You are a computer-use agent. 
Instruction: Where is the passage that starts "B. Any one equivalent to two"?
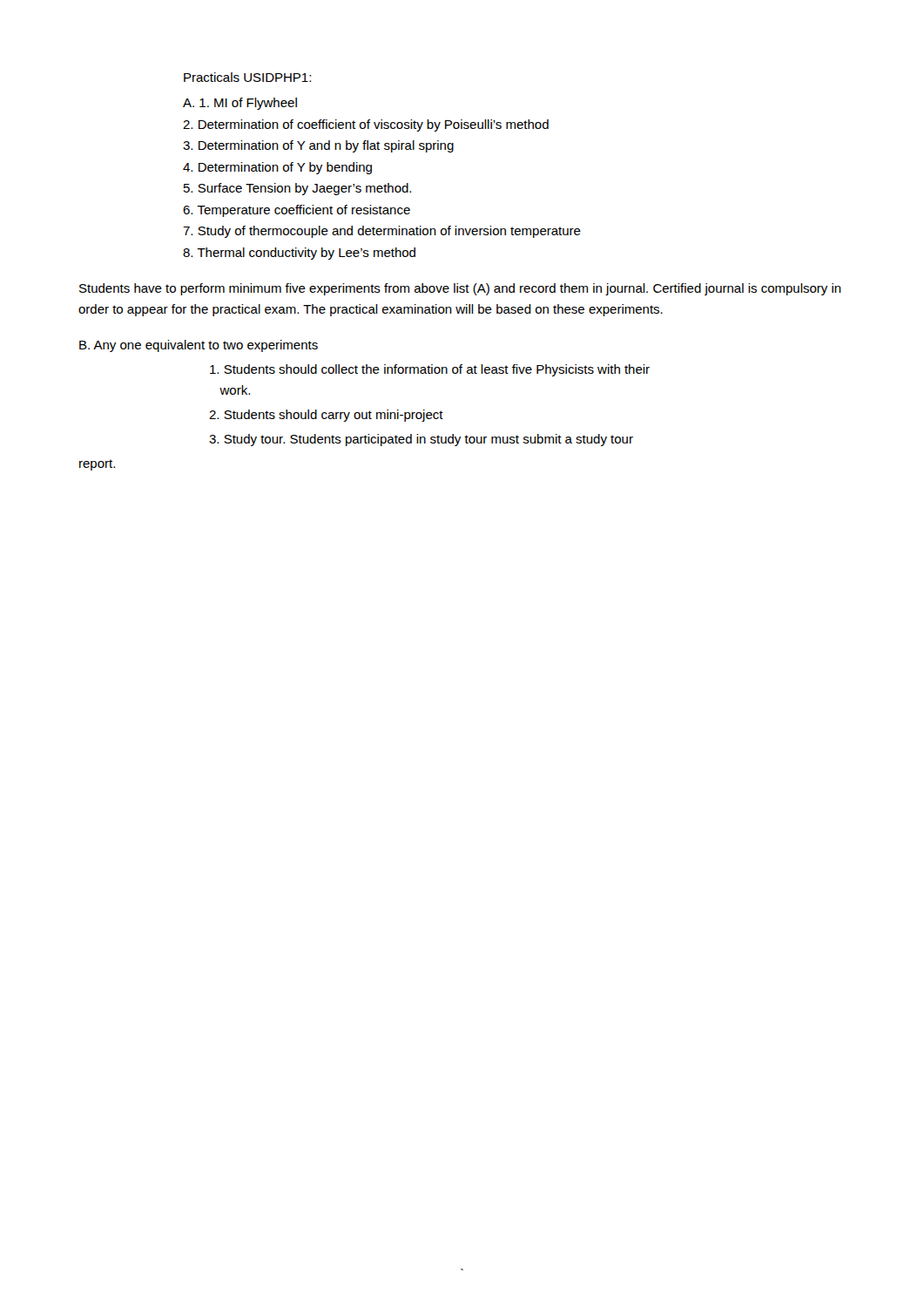[x=198, y=345]
